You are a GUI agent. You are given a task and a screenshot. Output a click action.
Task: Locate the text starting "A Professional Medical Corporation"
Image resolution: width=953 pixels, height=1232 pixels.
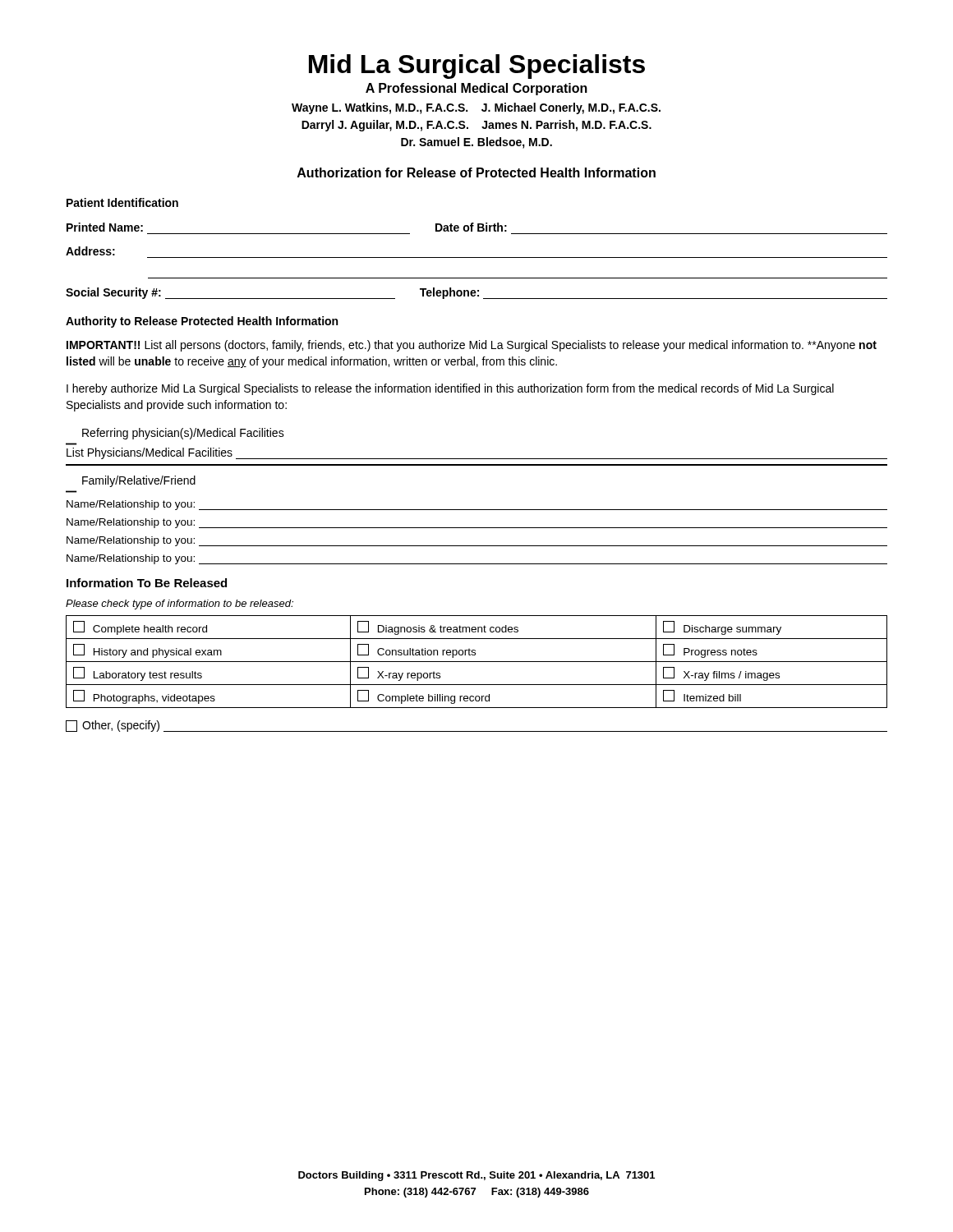pyautogui.click(x=476, y=88)
